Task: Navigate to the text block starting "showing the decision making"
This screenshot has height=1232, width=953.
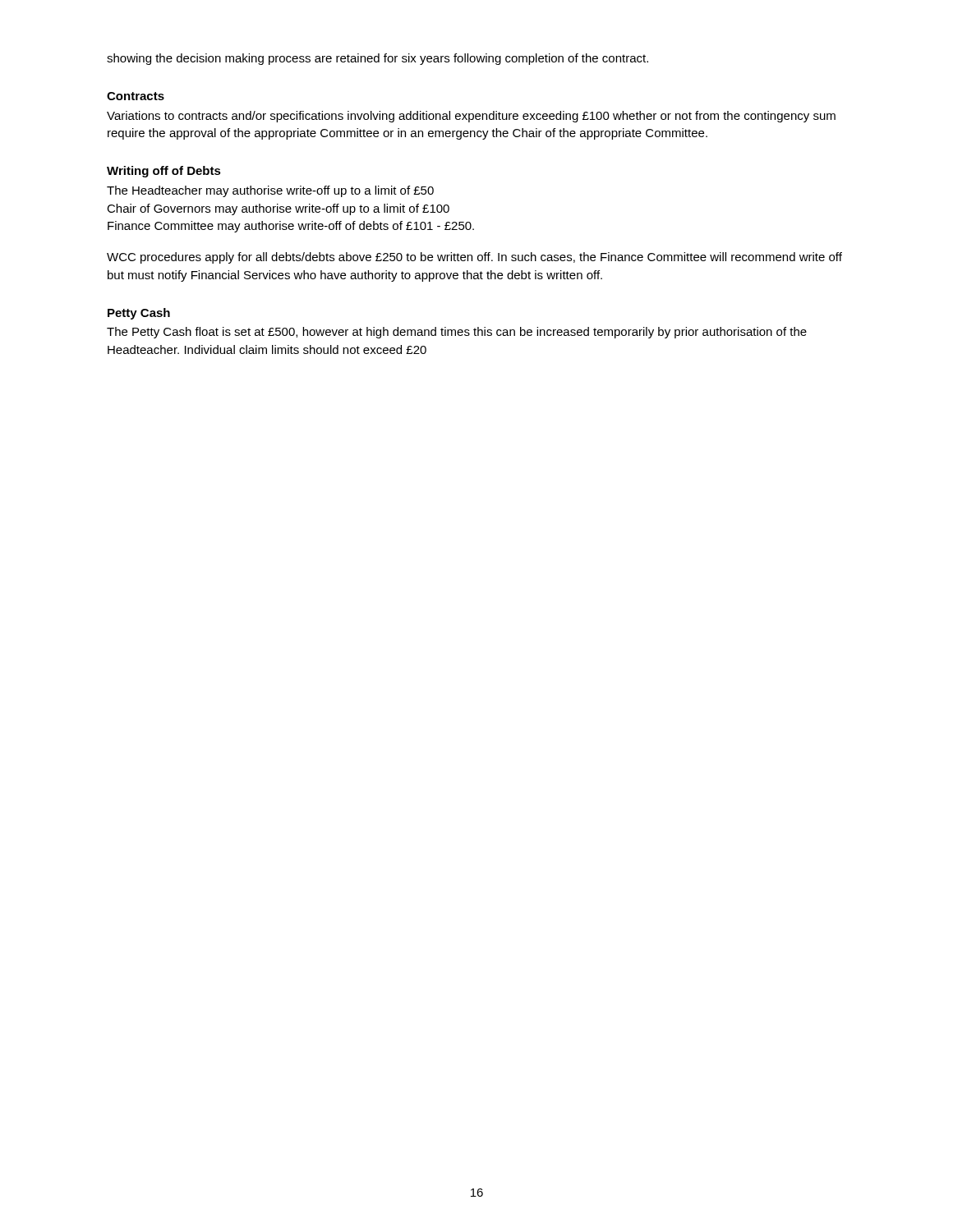Action: (x=476, y=58)
